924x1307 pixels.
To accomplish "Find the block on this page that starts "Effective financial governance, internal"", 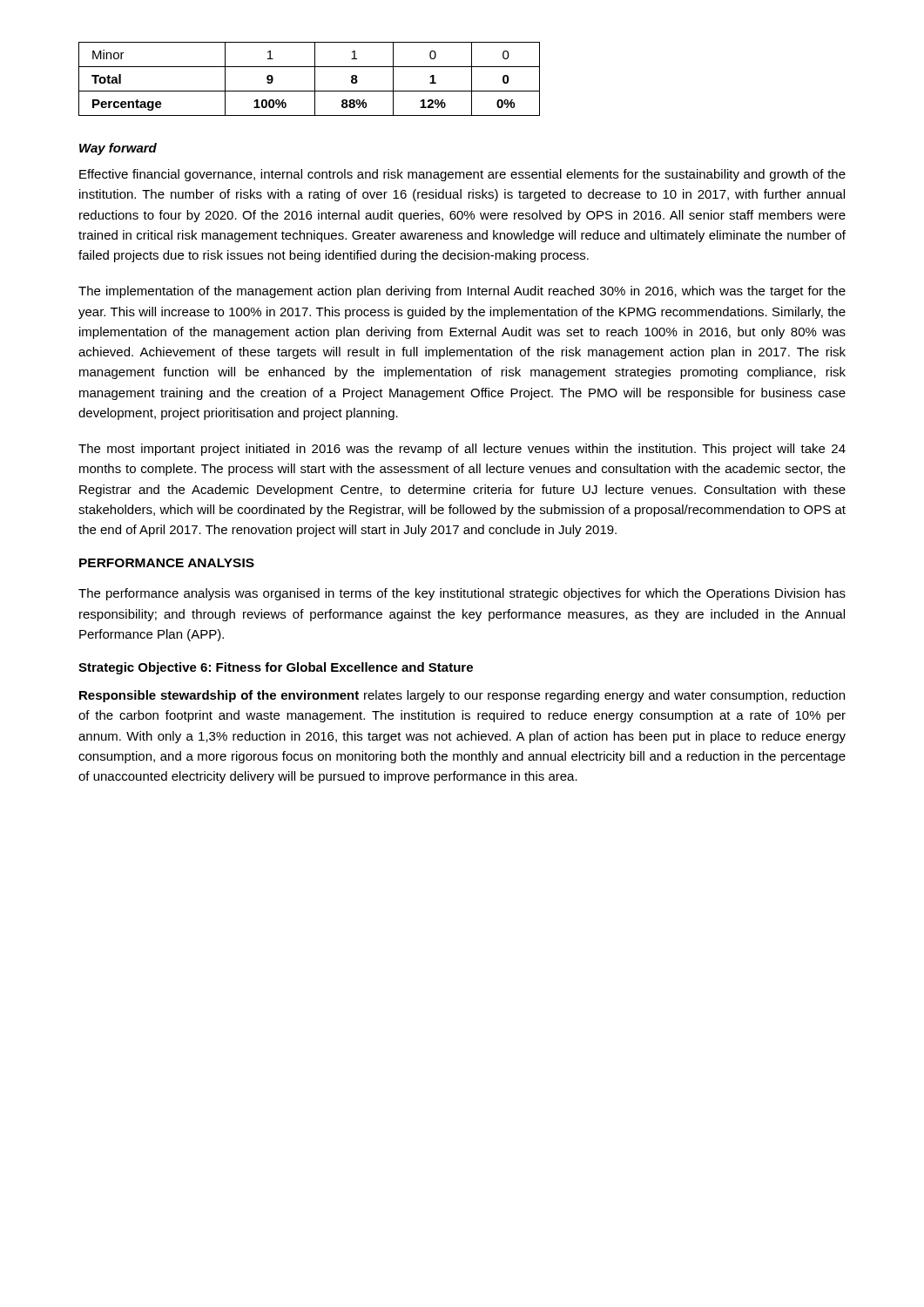I will click(462, 214).
